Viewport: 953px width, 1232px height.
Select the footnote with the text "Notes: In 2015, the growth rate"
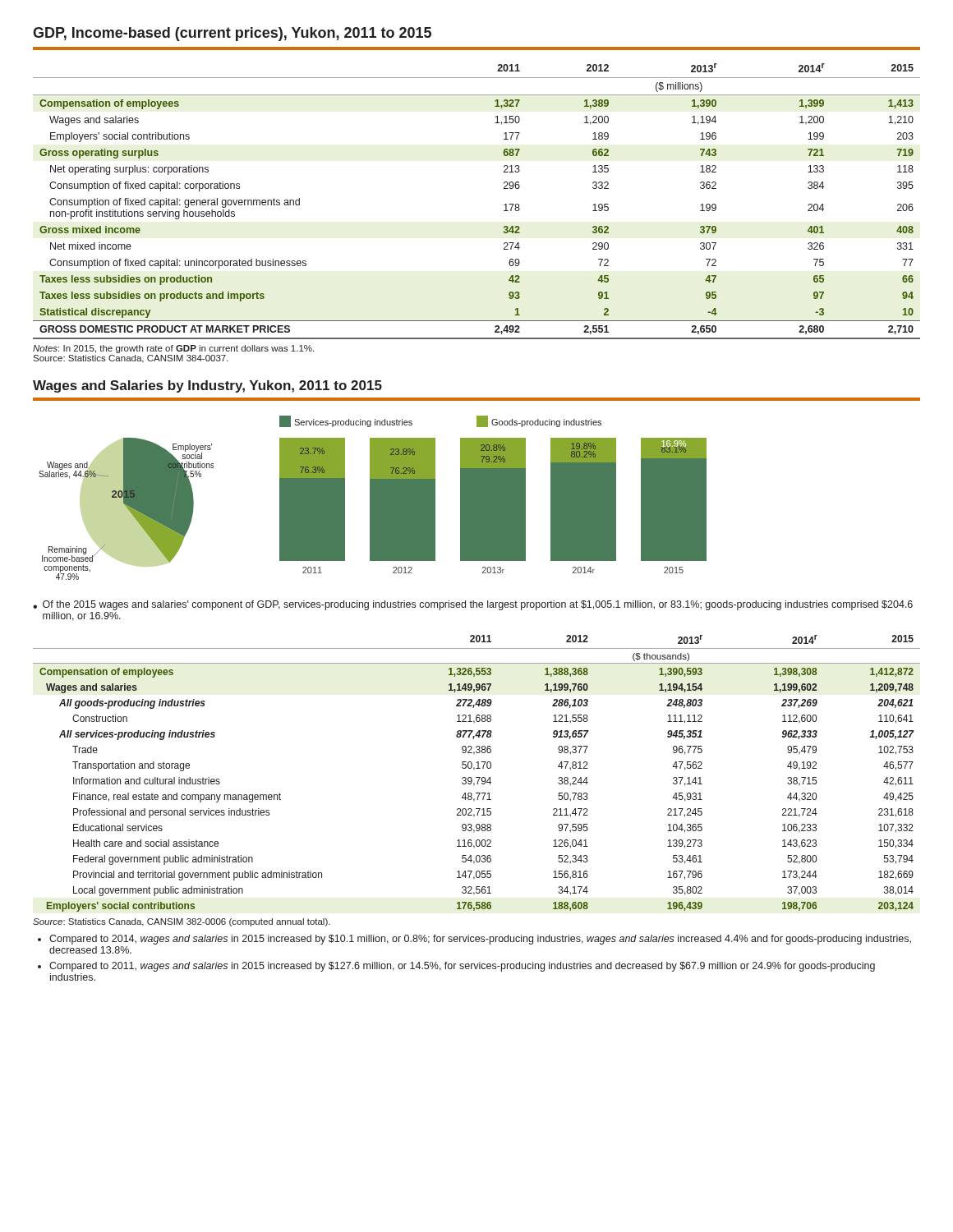coord(174,353)
